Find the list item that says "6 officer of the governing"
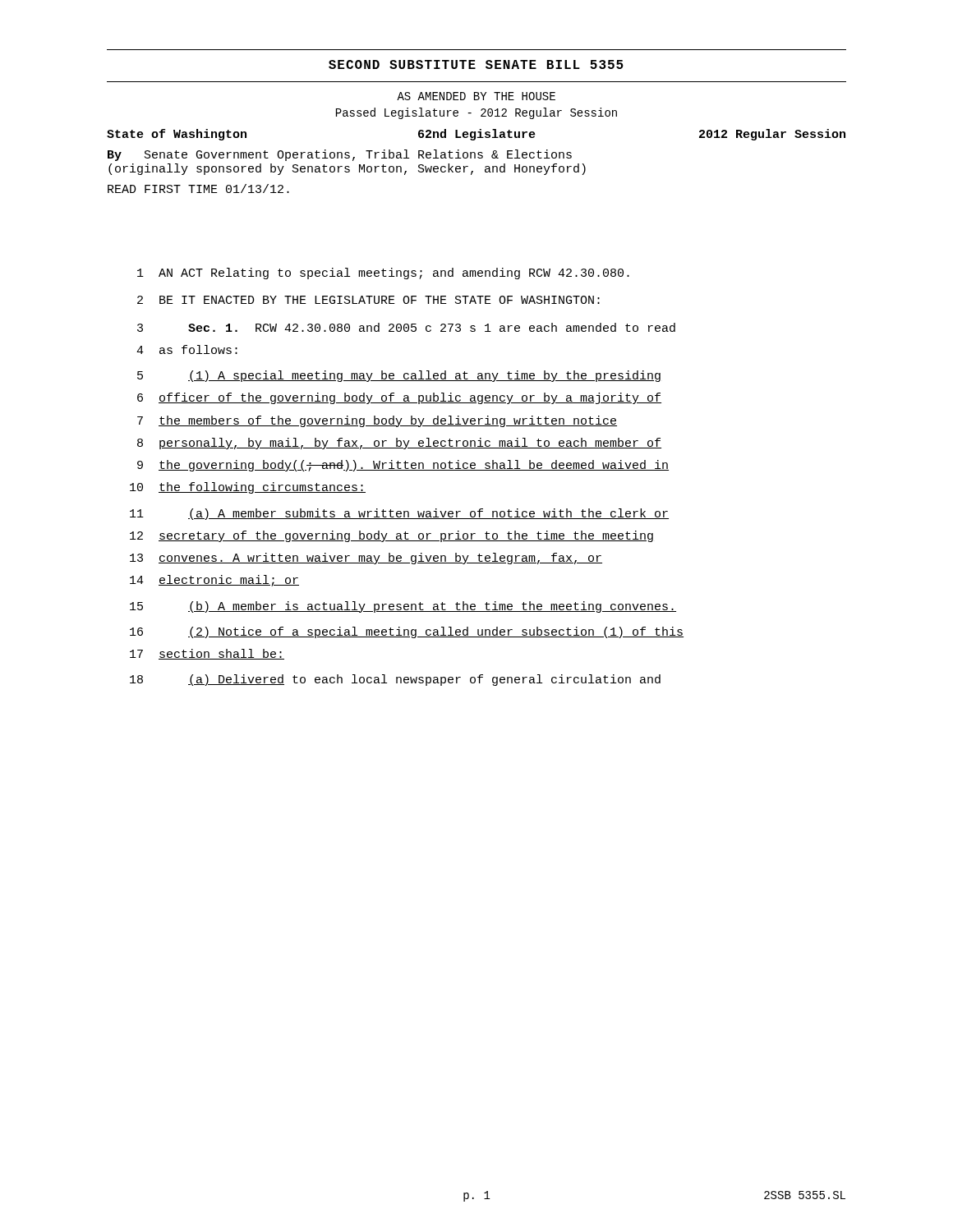 [x=476, y=399]
